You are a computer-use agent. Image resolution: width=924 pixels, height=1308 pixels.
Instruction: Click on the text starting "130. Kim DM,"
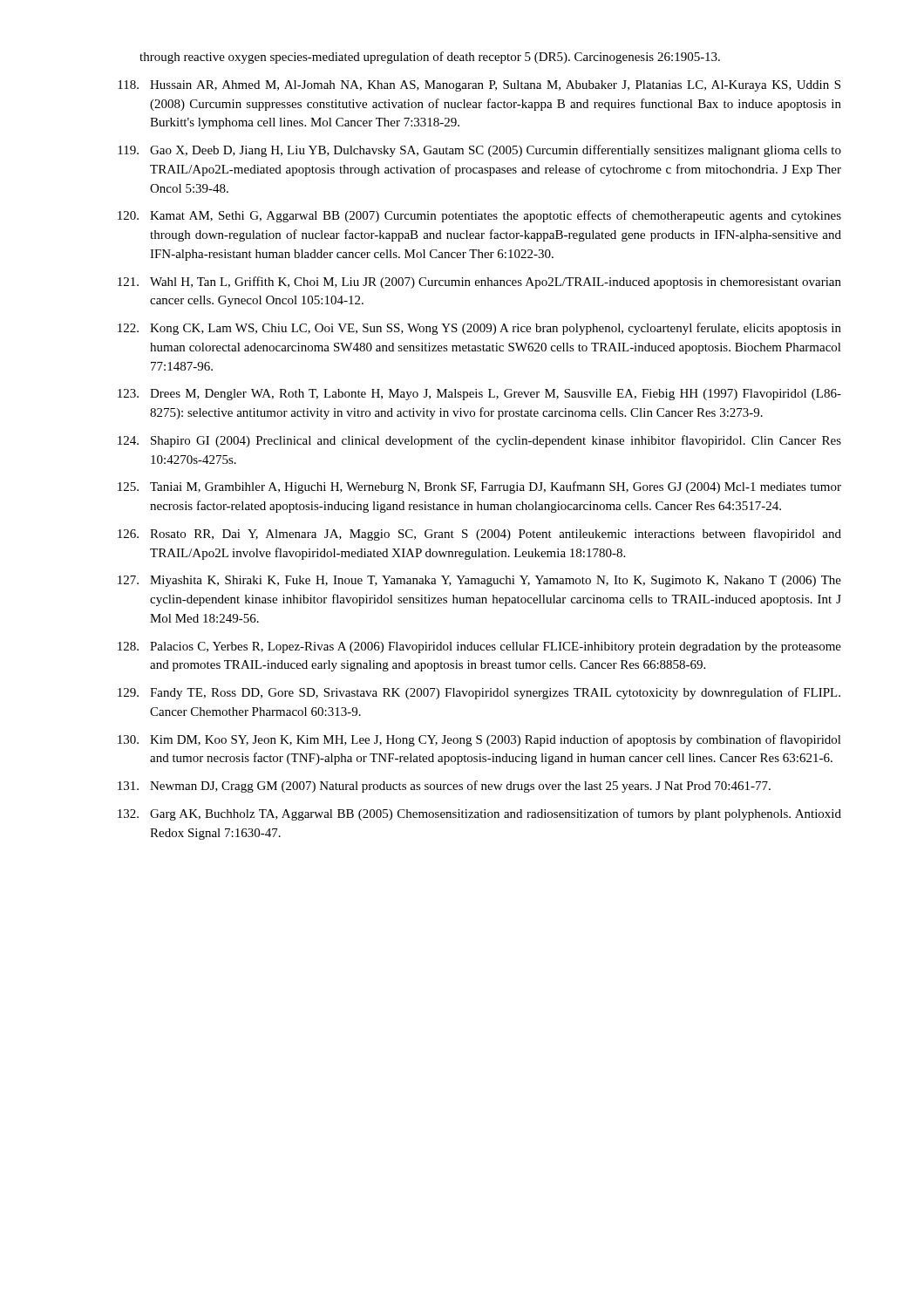(x=469, y=749)
